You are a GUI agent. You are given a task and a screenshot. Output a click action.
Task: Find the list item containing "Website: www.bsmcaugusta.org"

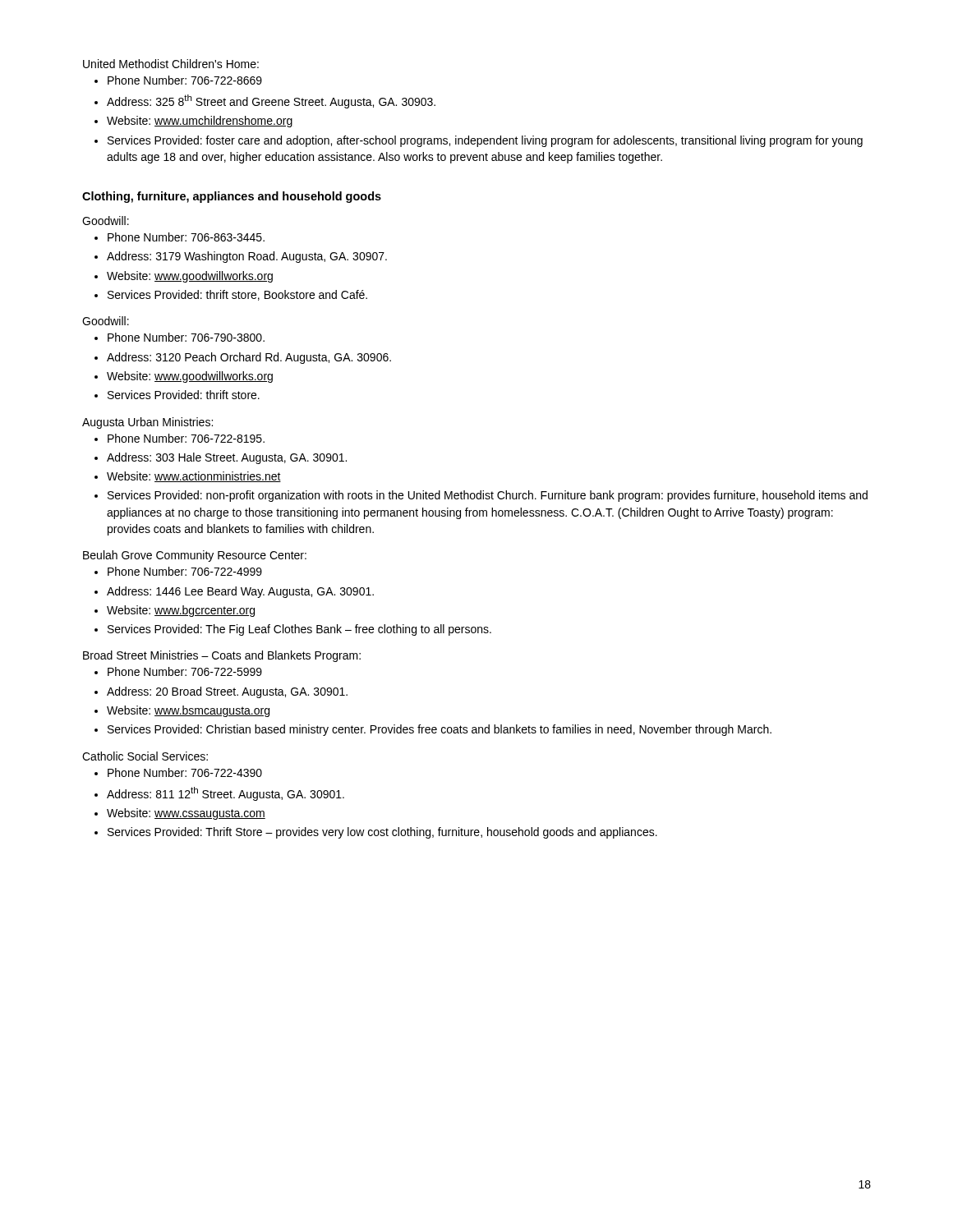click(189, 711)
